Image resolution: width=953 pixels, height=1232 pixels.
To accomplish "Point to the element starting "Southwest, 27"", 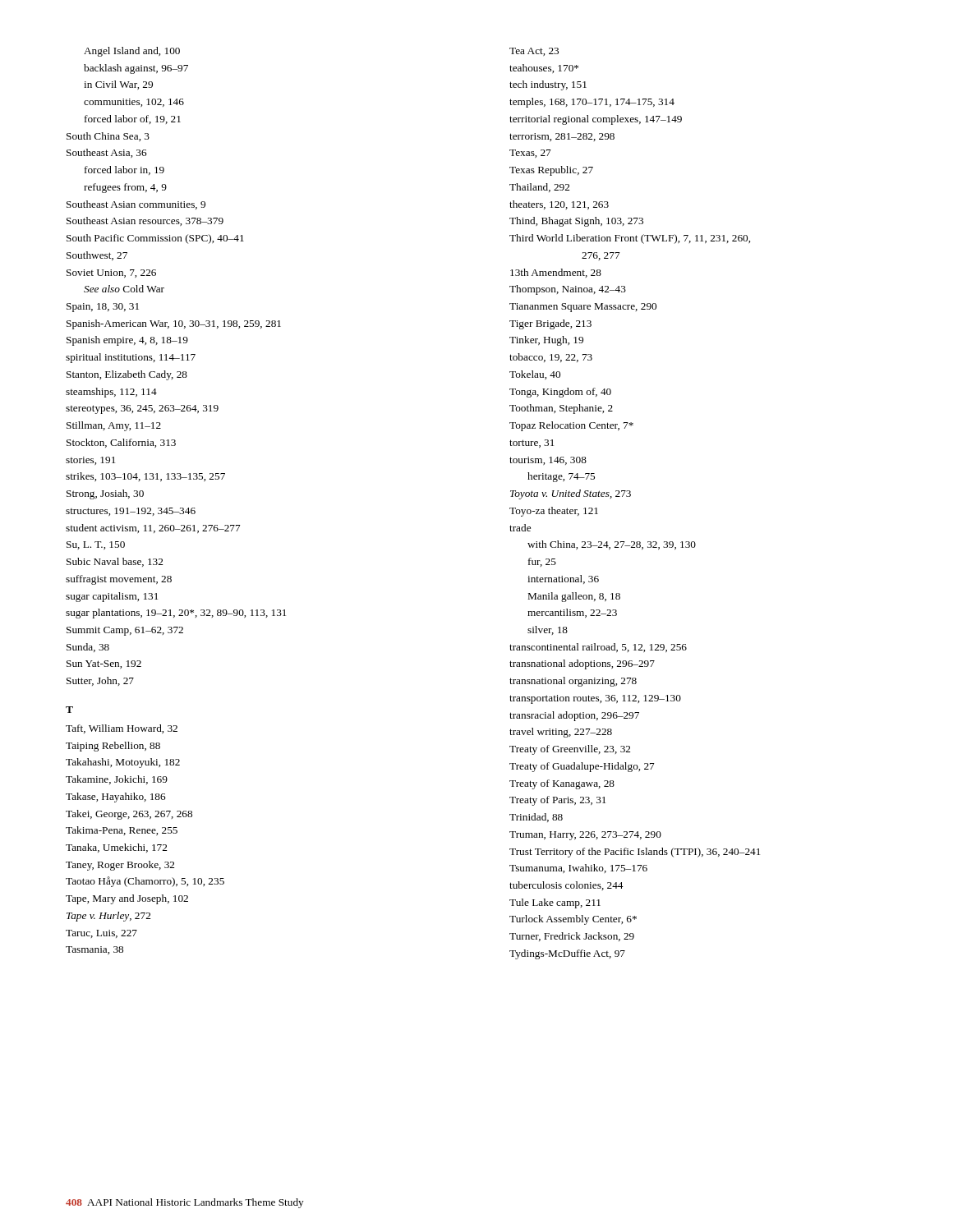I will coord(97,255).
